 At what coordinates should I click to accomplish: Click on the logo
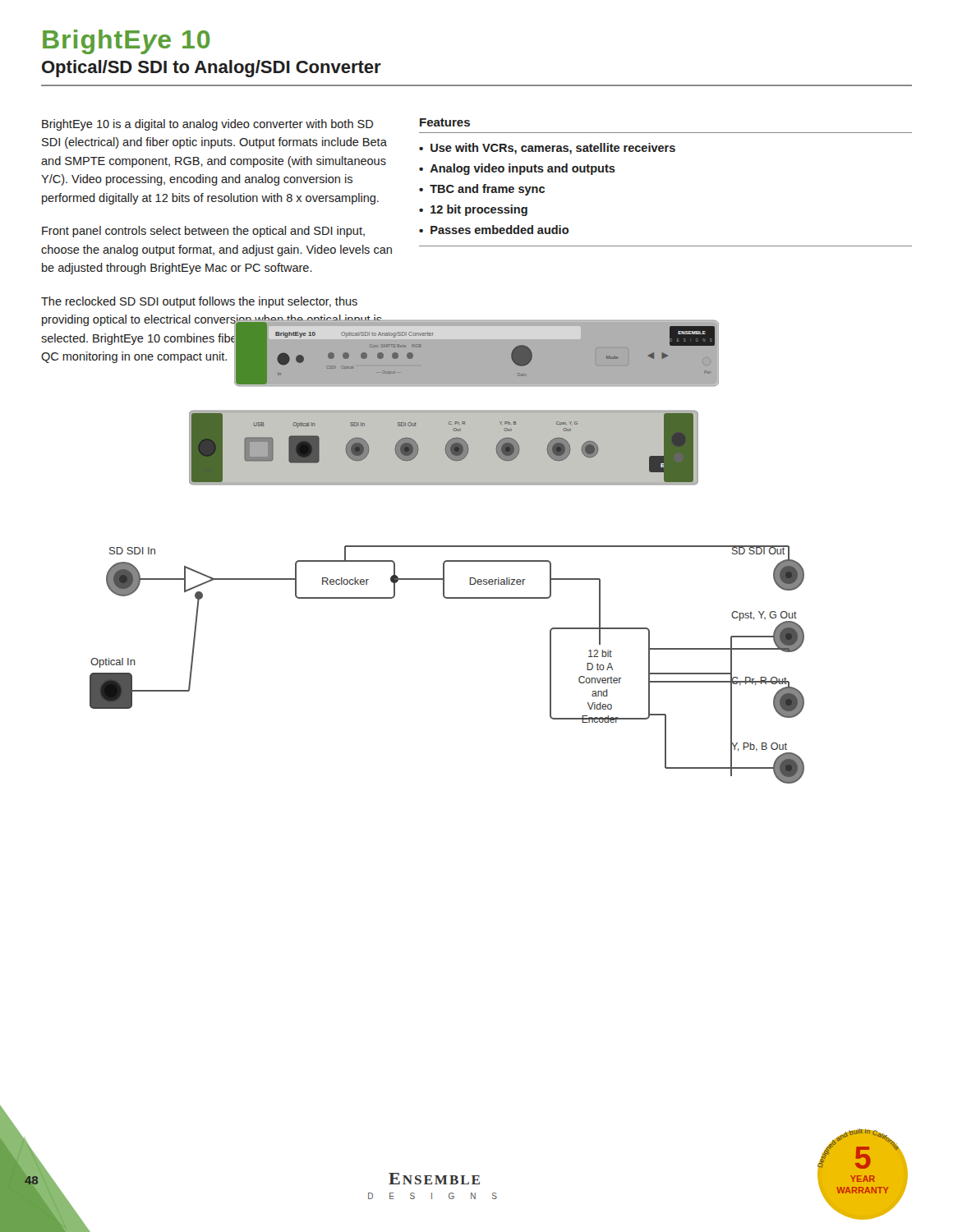[435, 1189]
